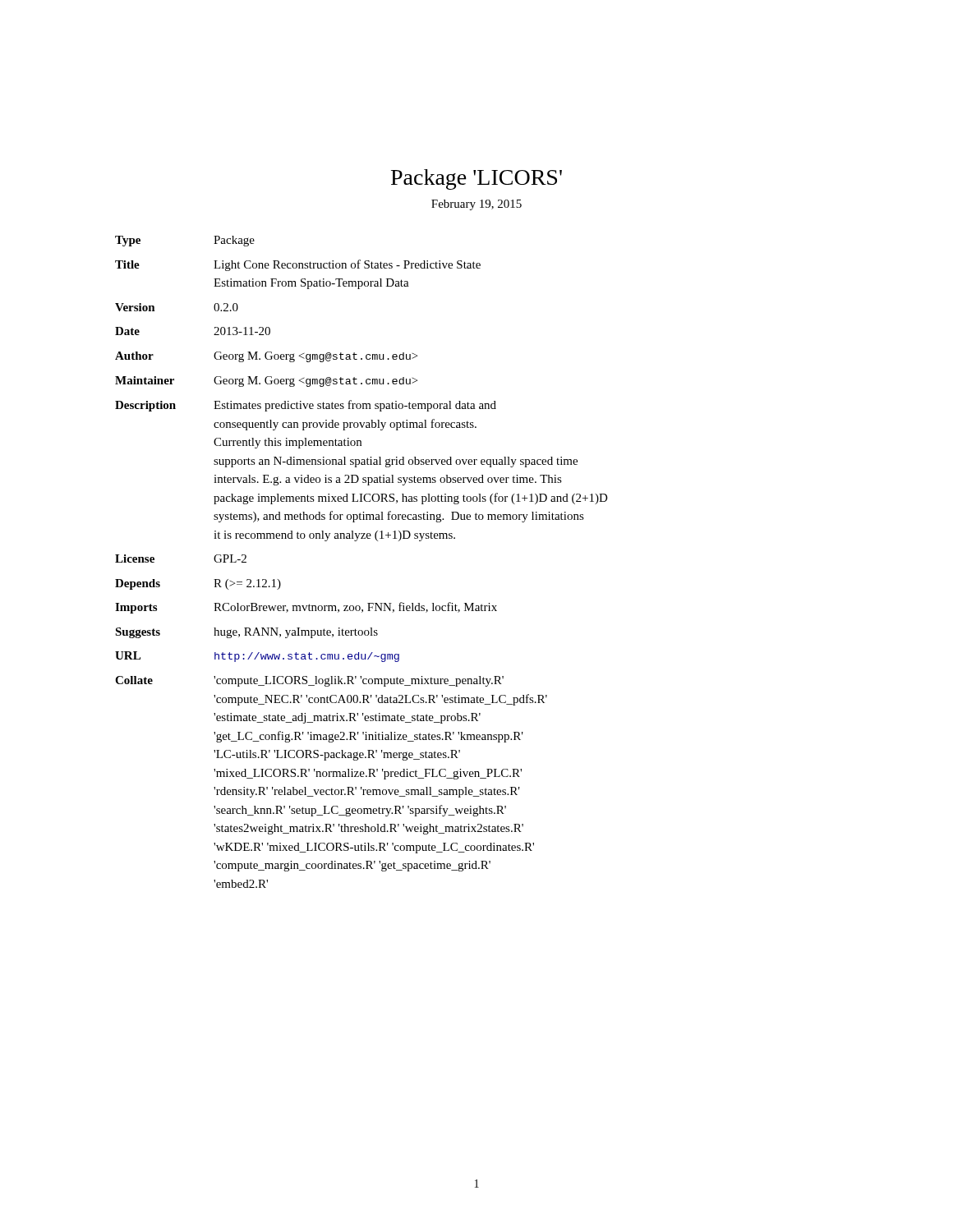Where is the passage that starts "Collate 'compute_LICORS_loglik.R' 'compute_mixture_penalty.R' 'compute_NEC.R' 'contCA00.R' 'data2LCs.R' 'estimate_LC_pdfs.R' 'estimate_state_adj_matrix.R'"?

click(476, 782)
